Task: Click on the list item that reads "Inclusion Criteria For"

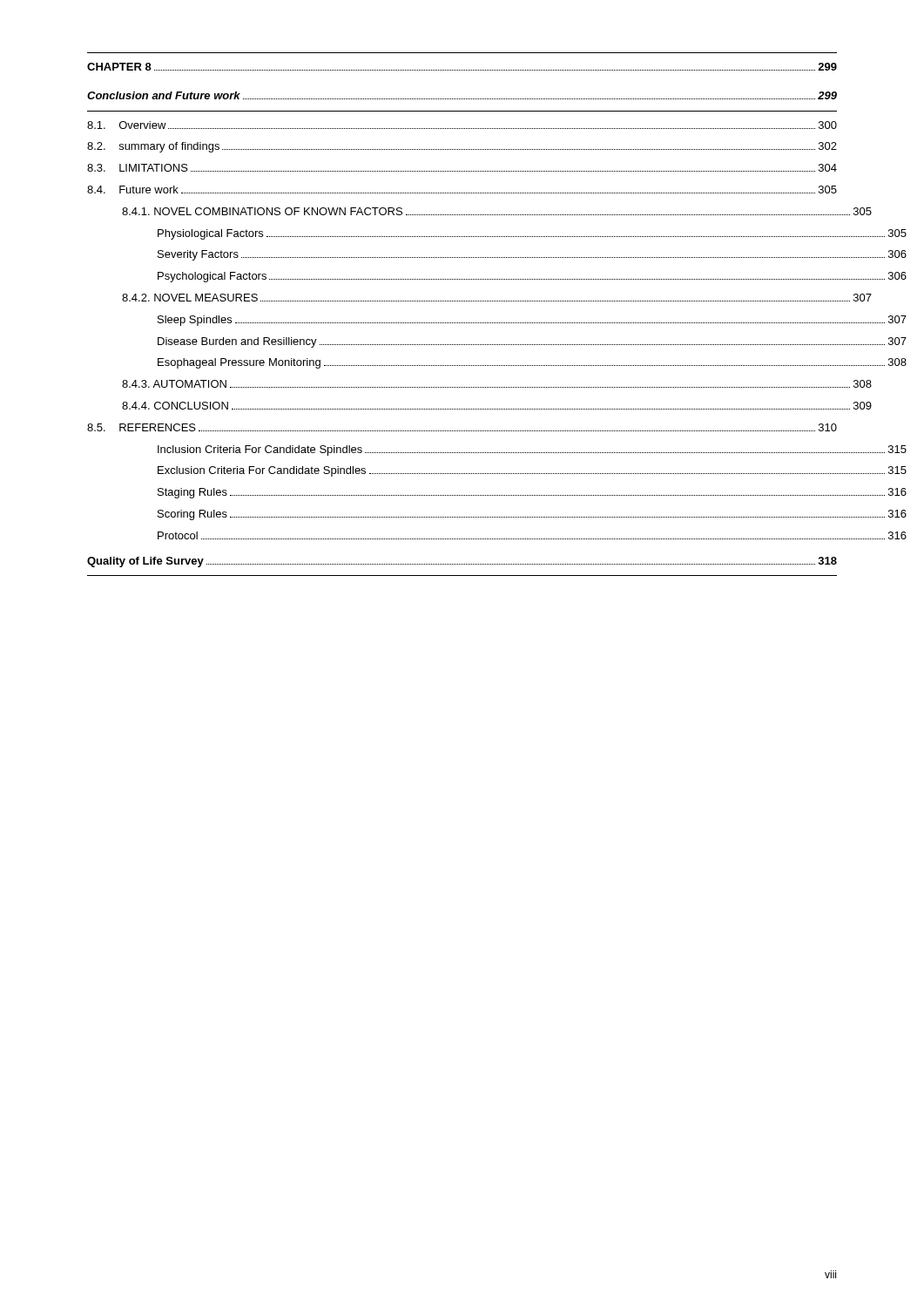Action: [532, 450]
